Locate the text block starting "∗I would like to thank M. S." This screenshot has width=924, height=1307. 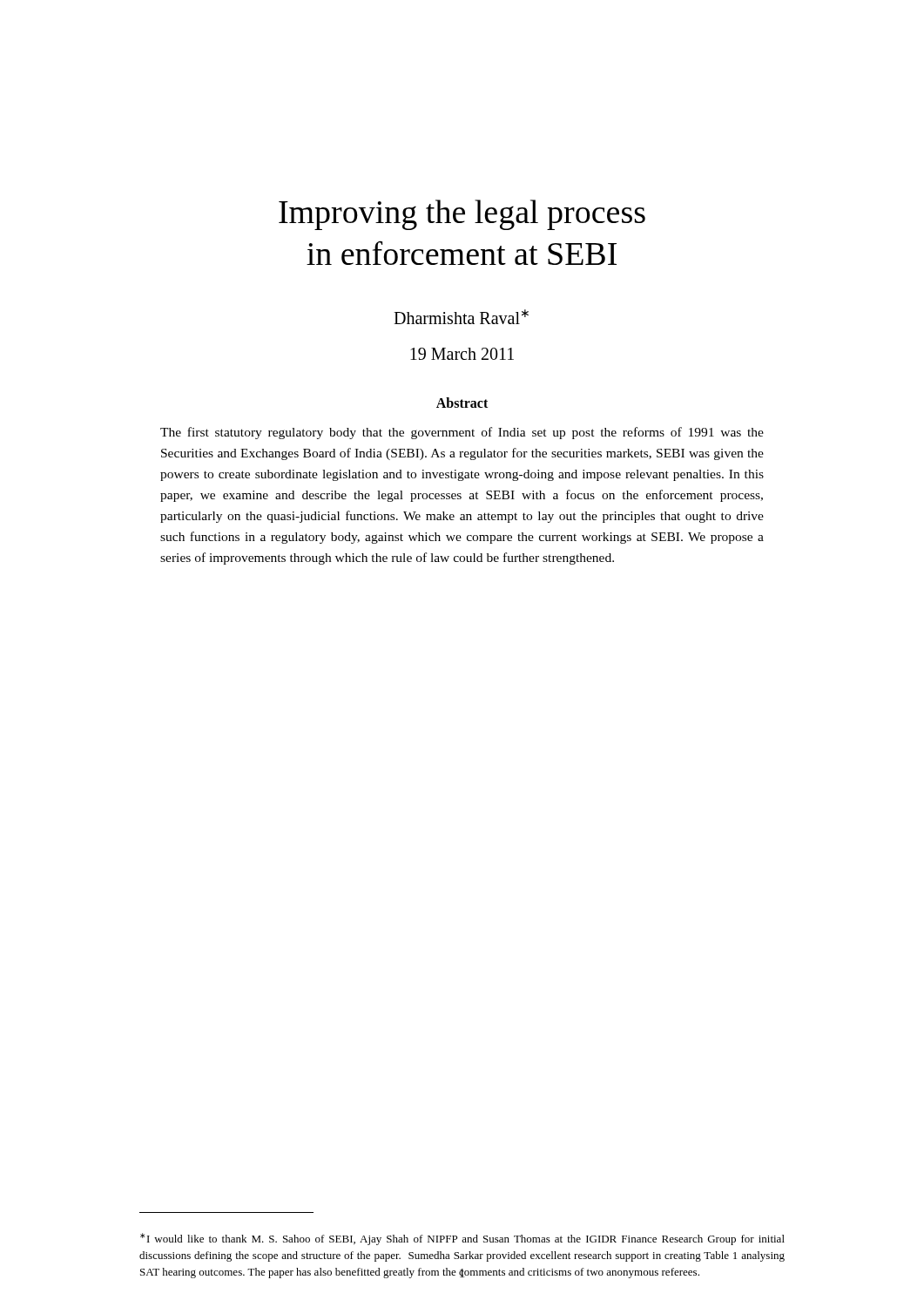click(x=462, y=1255)
